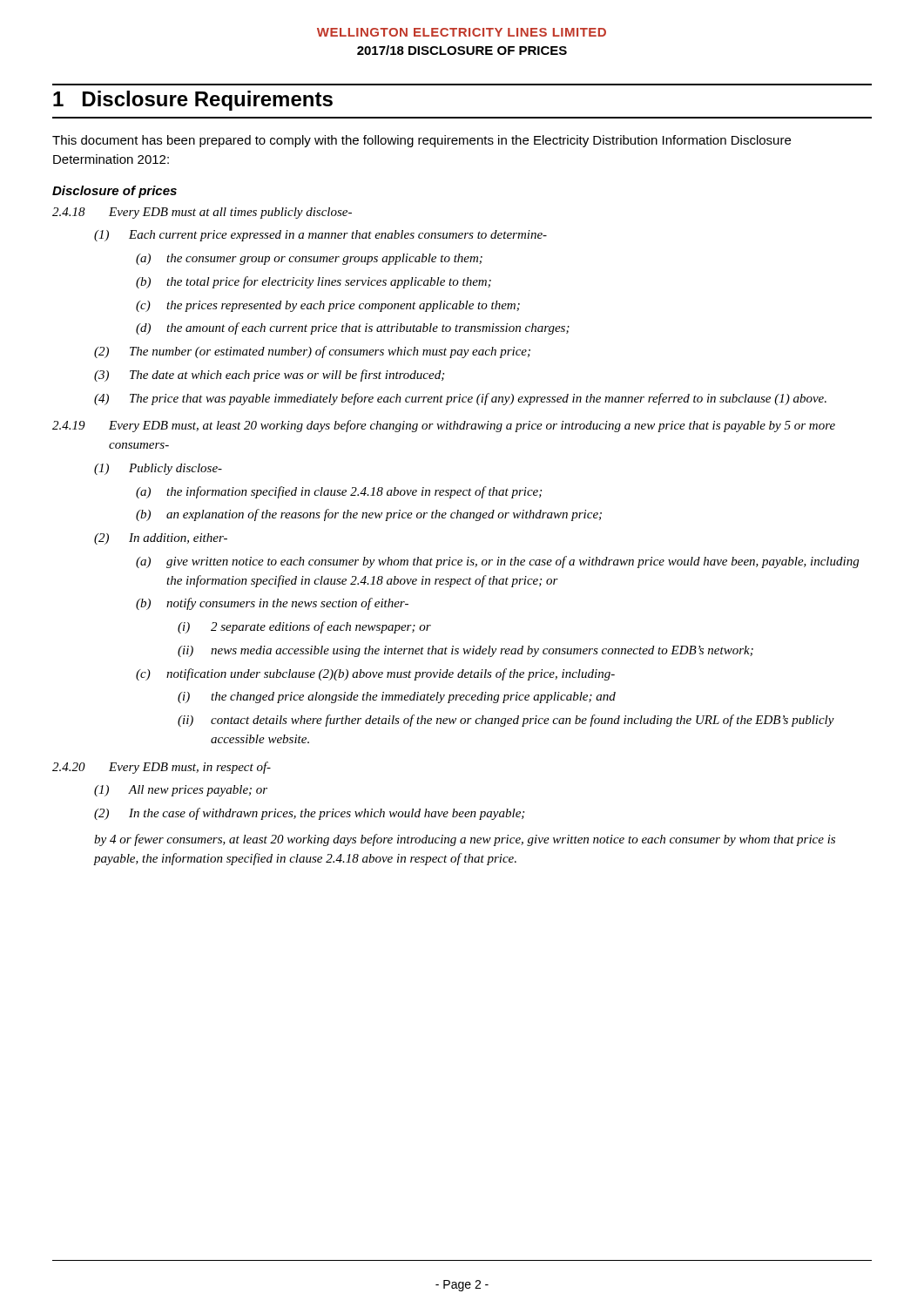This screenshot has height=1307, width=924.
Task: Select the text starting "(b) notify consumers in the news section"
Action: [272, 604]
